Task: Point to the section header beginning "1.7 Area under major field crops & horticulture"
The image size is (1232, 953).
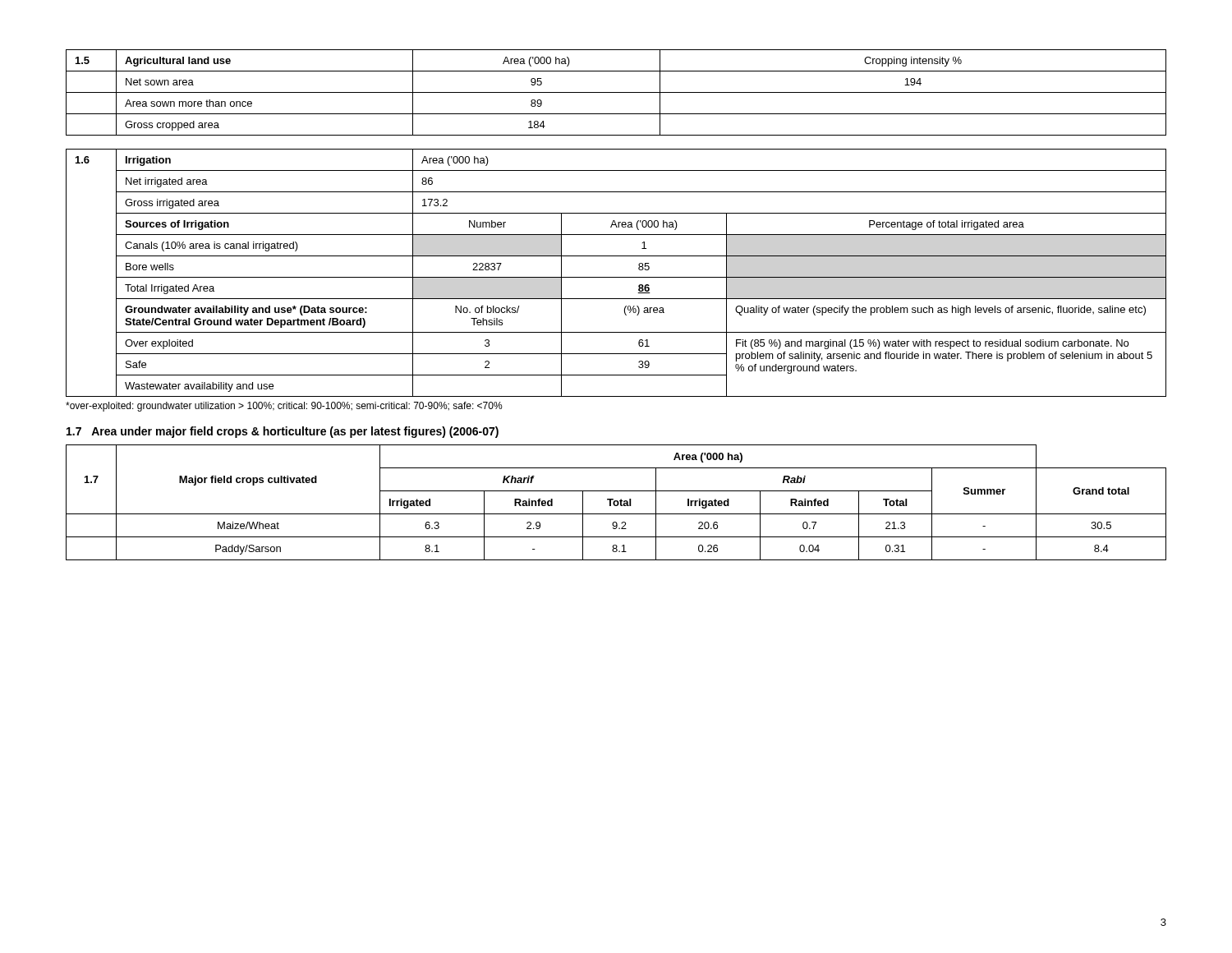Action: click(282, 431)
